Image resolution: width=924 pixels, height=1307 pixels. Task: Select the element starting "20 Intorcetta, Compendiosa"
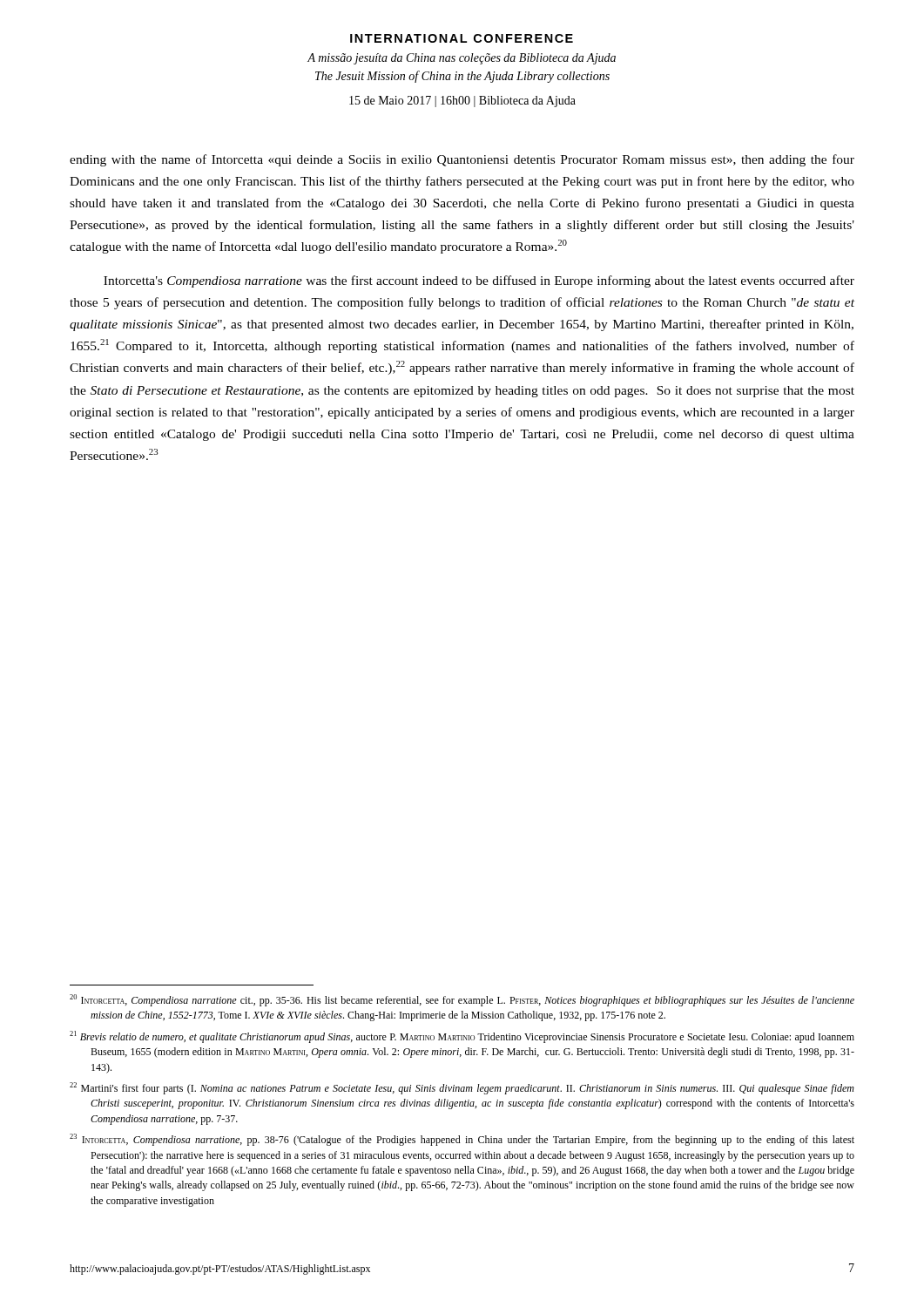462,1007
